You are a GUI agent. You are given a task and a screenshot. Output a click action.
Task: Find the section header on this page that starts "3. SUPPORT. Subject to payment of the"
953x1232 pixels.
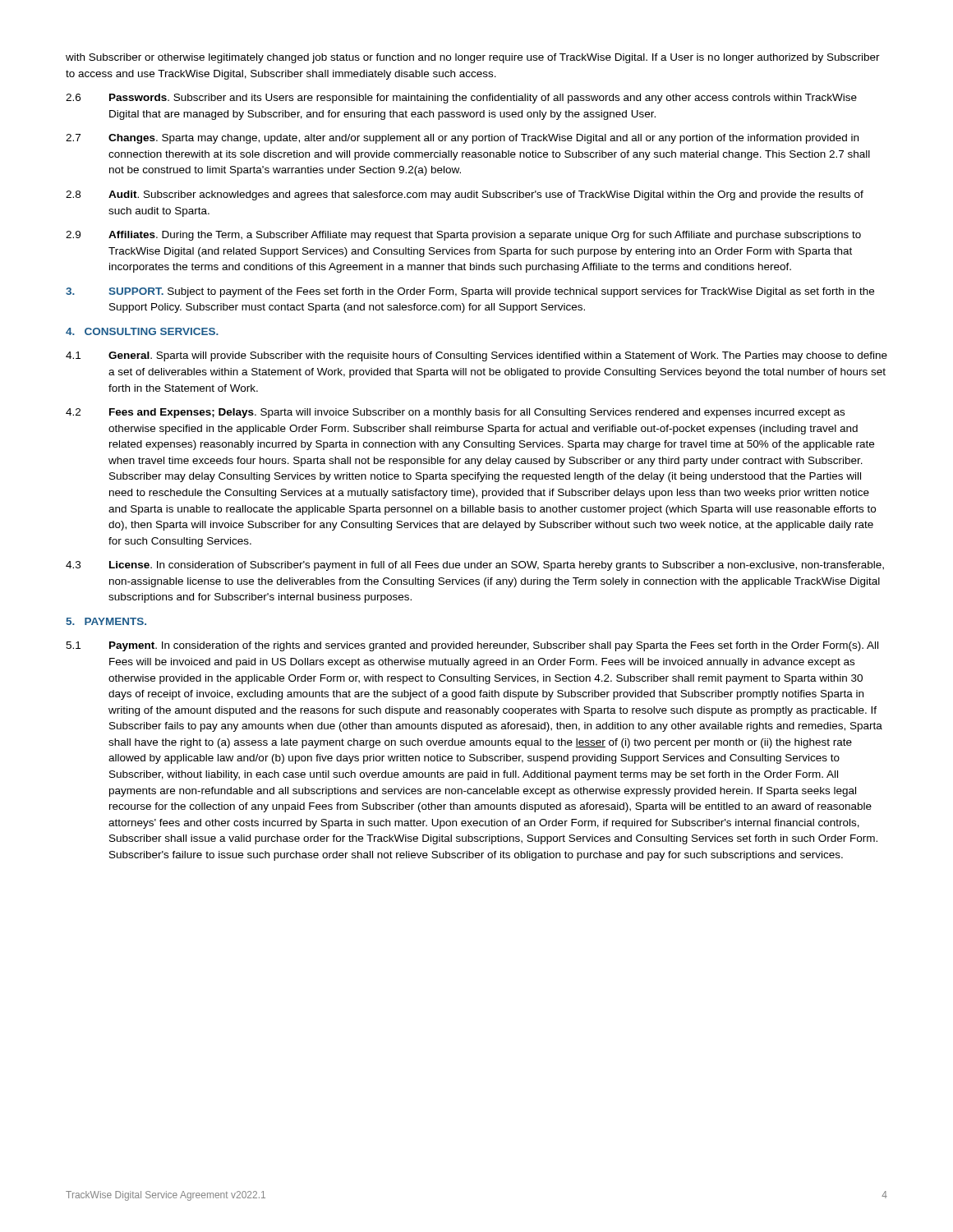(476, 299)
